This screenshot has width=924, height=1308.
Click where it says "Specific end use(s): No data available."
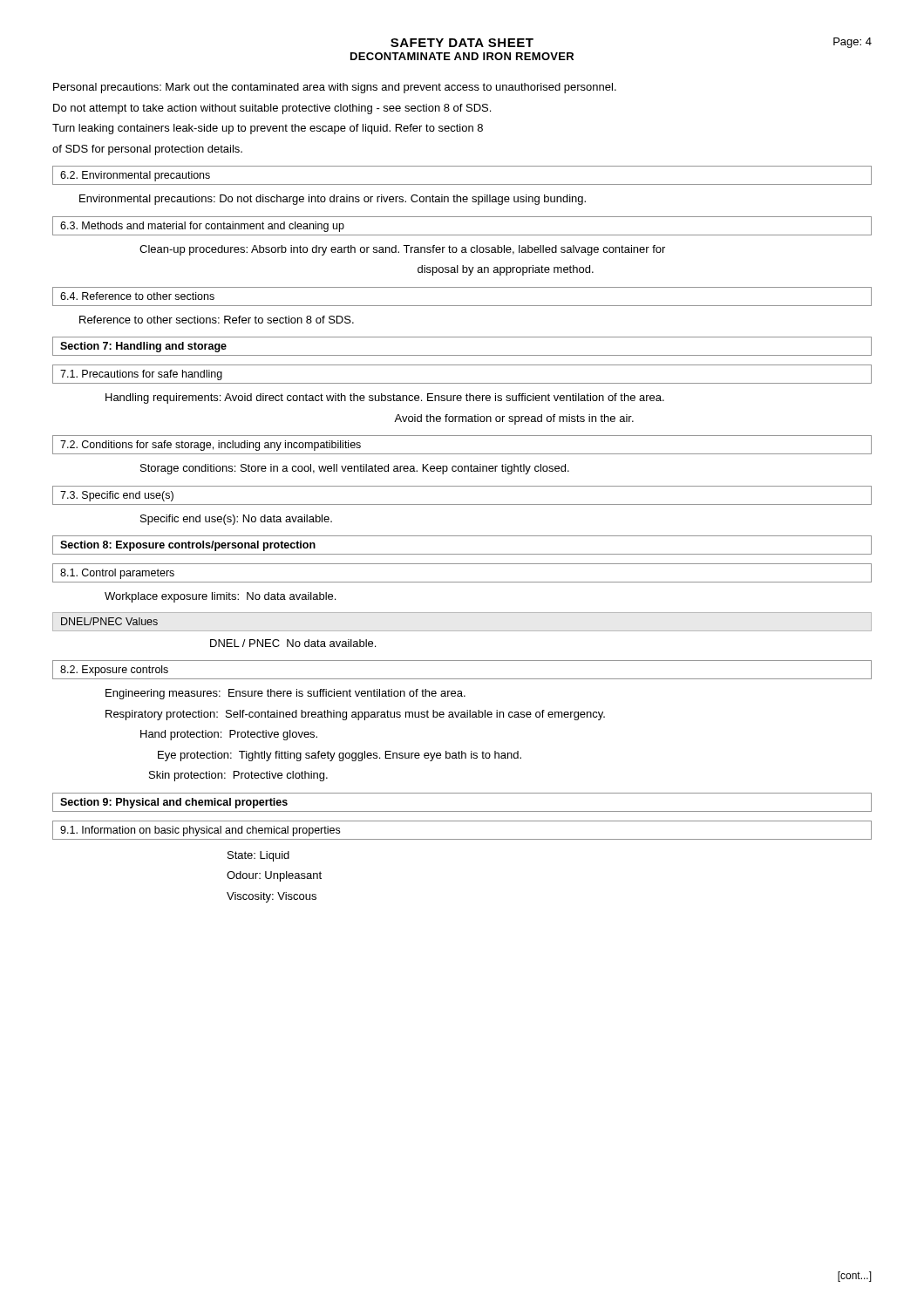pyautogui.click(x=236, y=520)
